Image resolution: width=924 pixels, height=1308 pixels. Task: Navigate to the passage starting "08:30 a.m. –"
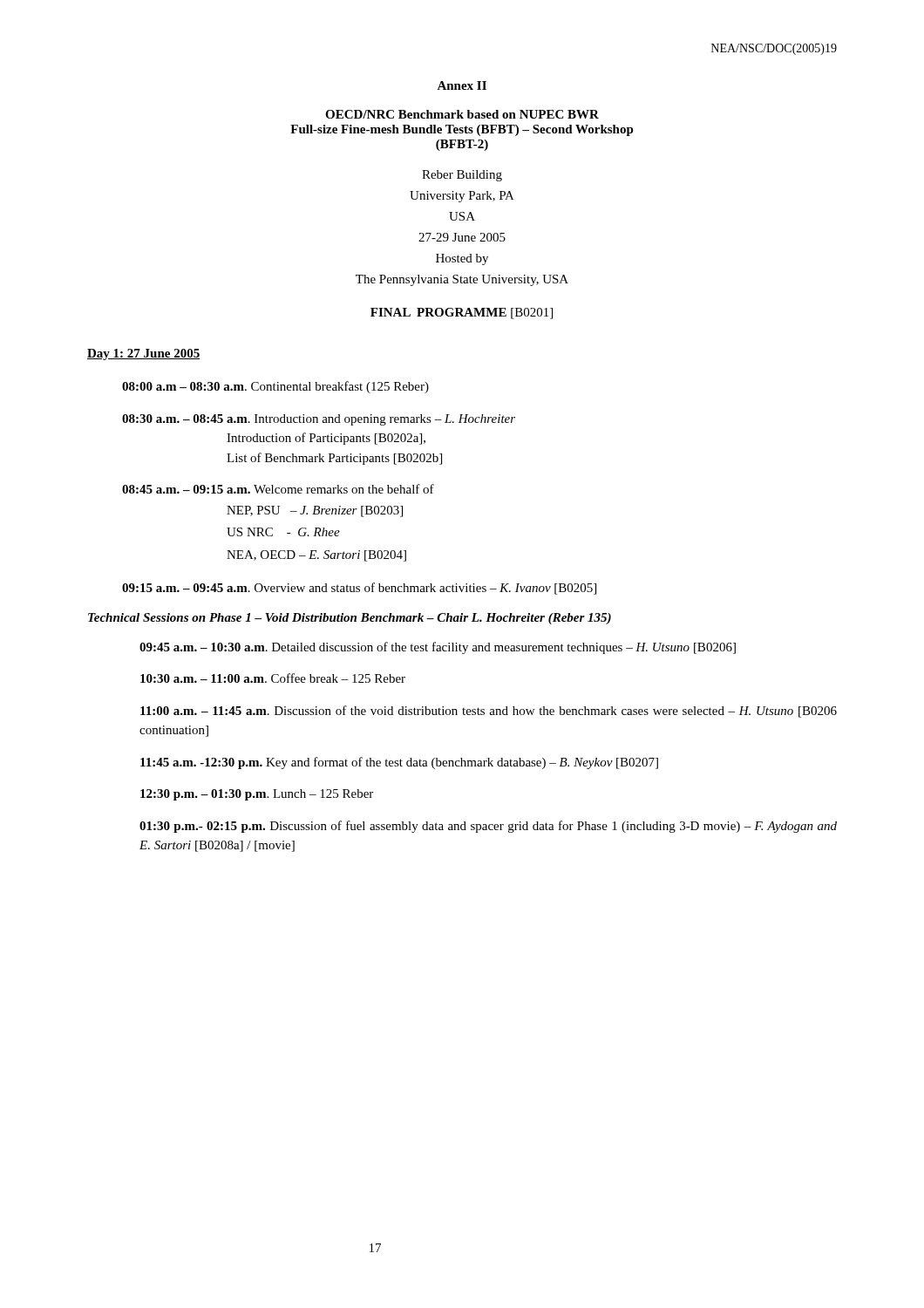pos(319,420)
